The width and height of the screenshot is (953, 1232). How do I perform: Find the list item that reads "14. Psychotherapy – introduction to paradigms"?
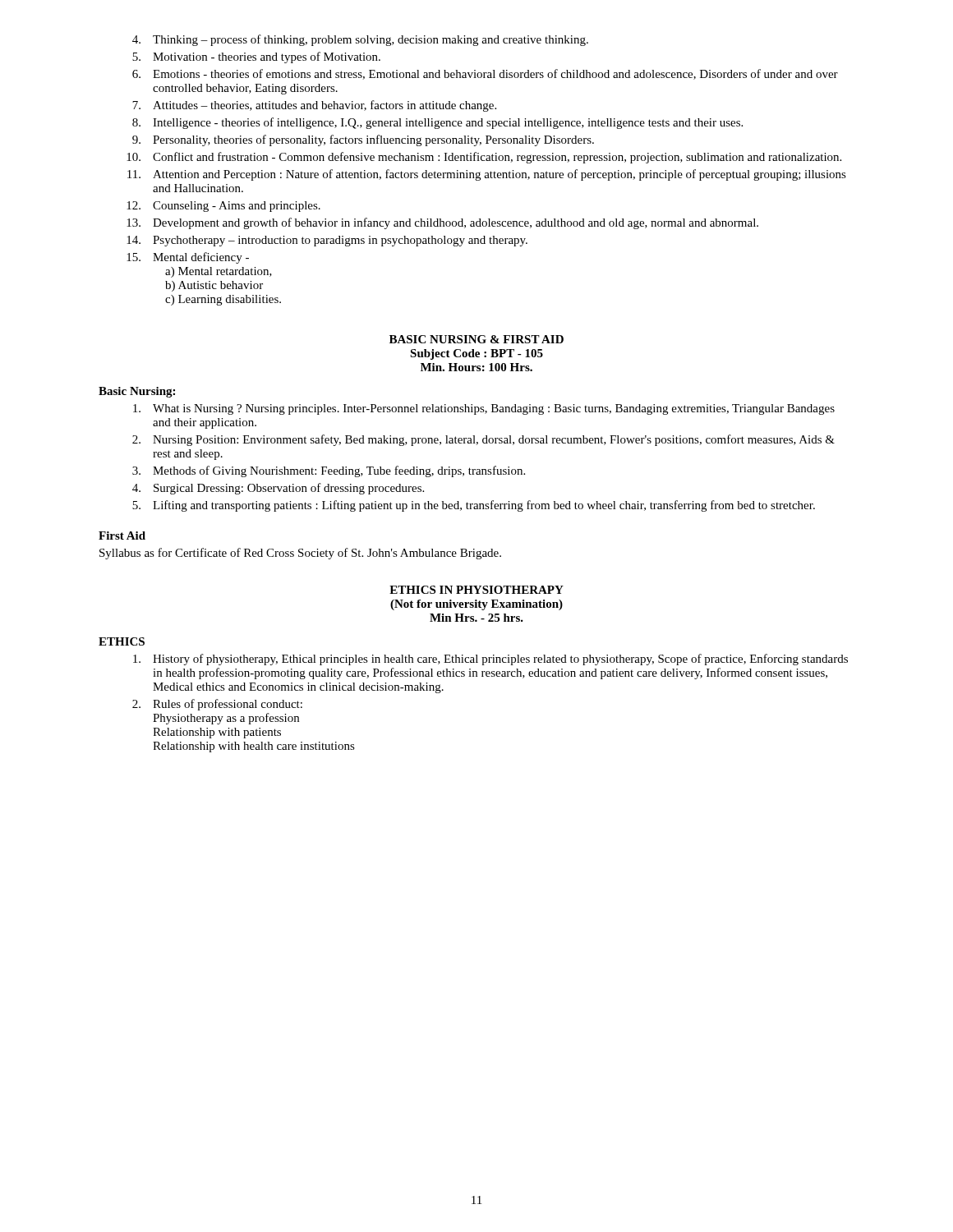pos(476,240)
